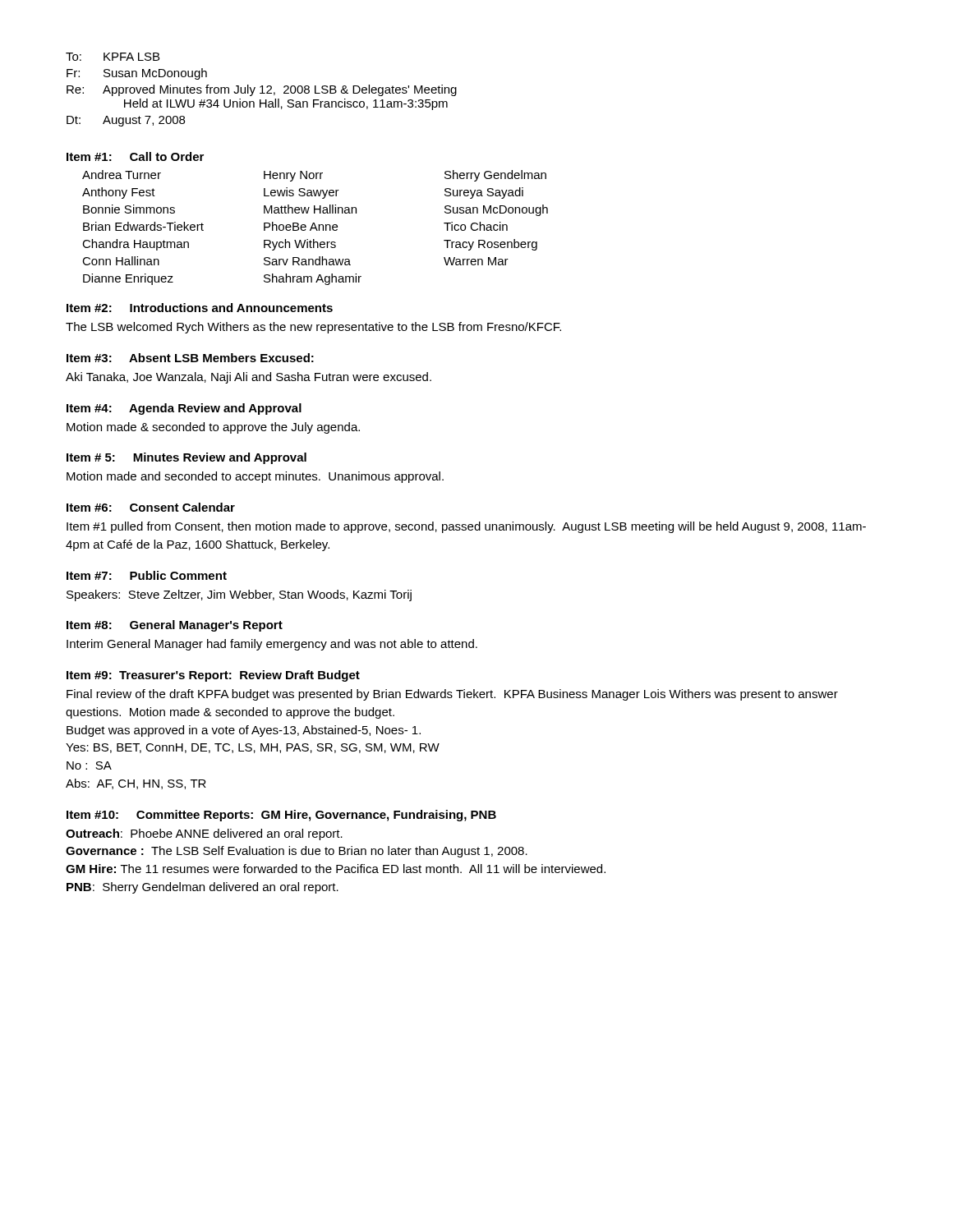
Task: Click where it says "Item #2: Introductions and Announcements"
Action: (x=199, y=308)
